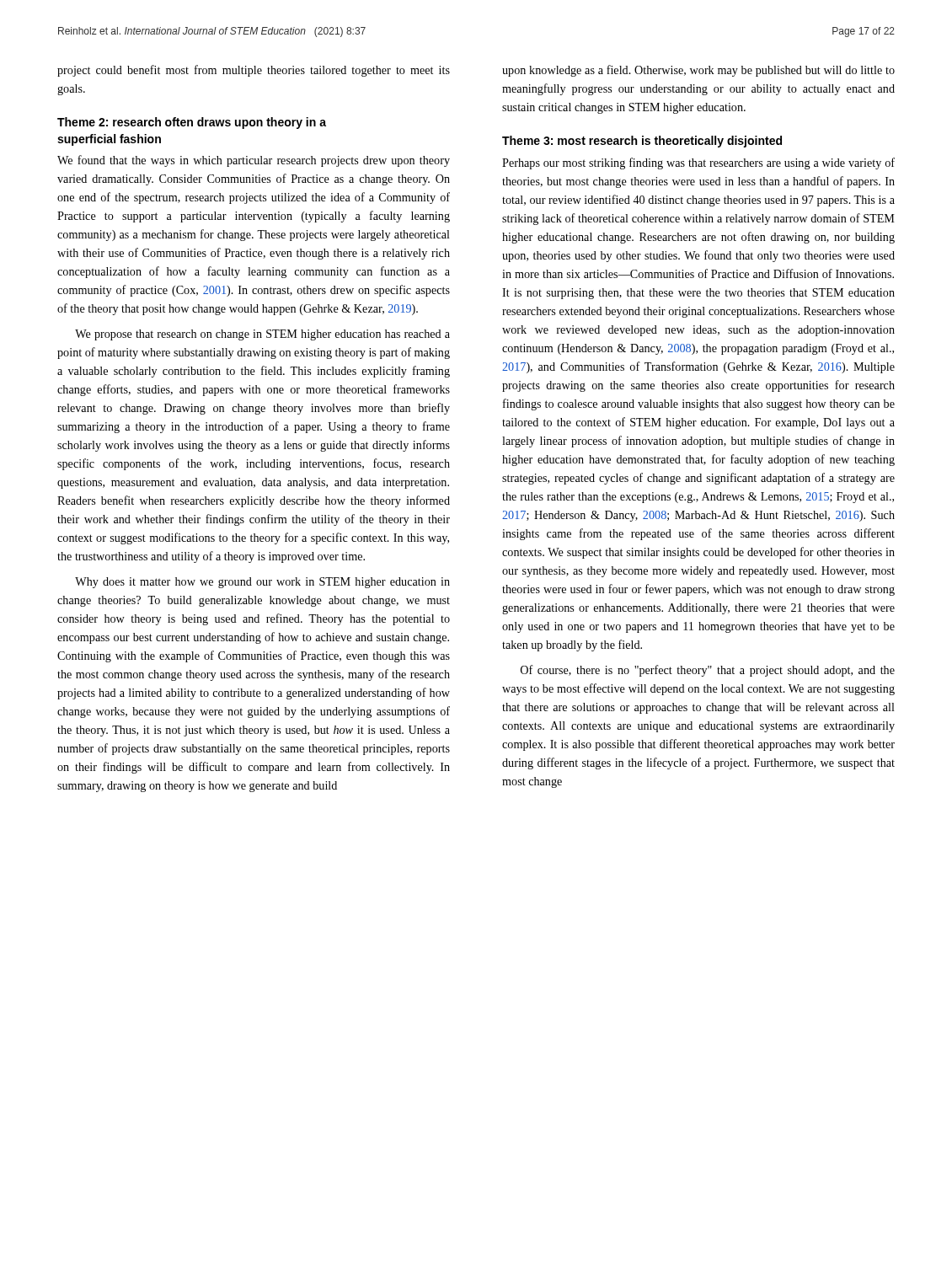Locate the section header that reads "Theme 3: most research is theoretically"
952x1264 pixels.
pos(642,141)
